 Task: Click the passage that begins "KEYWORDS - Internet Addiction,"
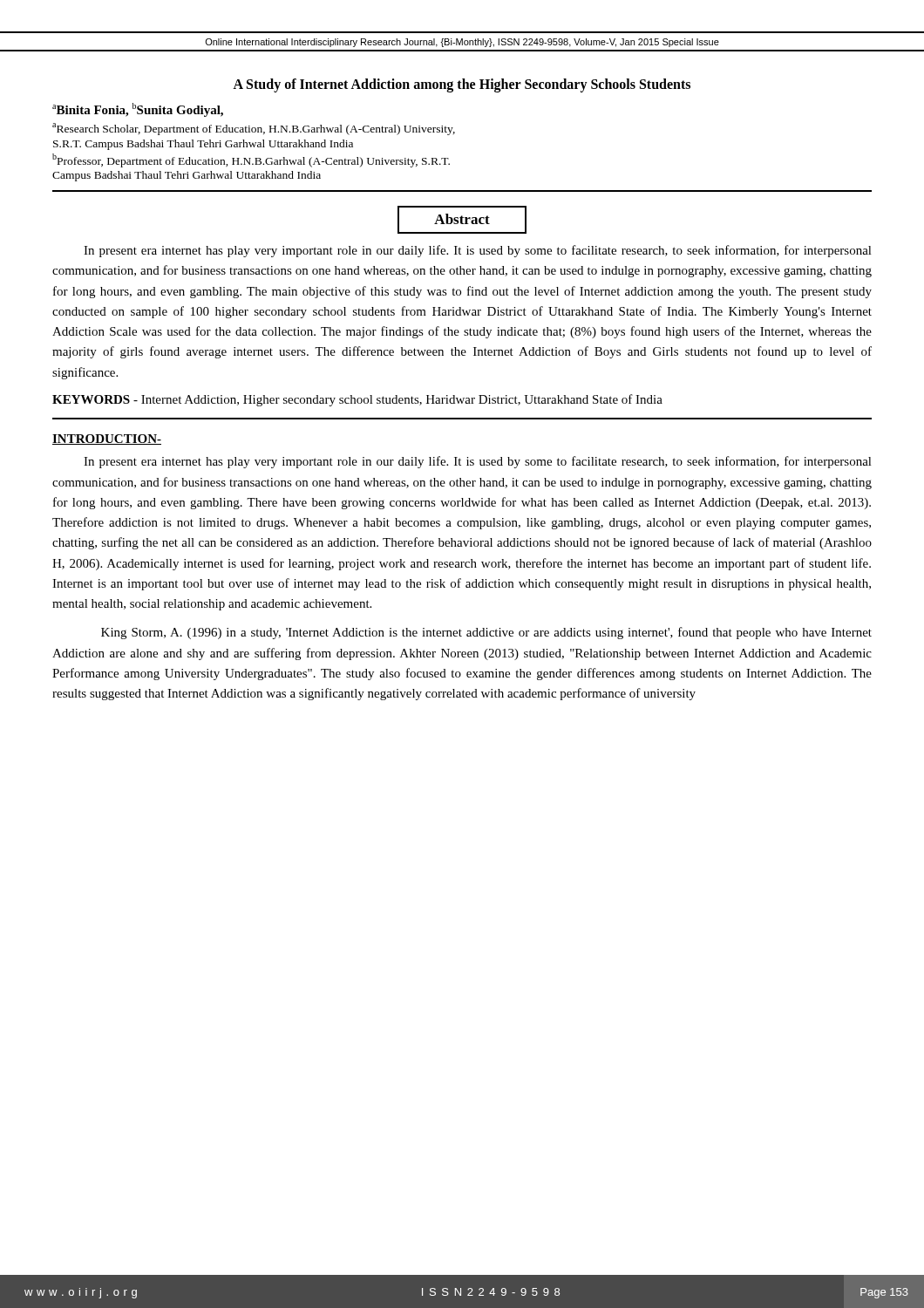click(x=357, y=399)
